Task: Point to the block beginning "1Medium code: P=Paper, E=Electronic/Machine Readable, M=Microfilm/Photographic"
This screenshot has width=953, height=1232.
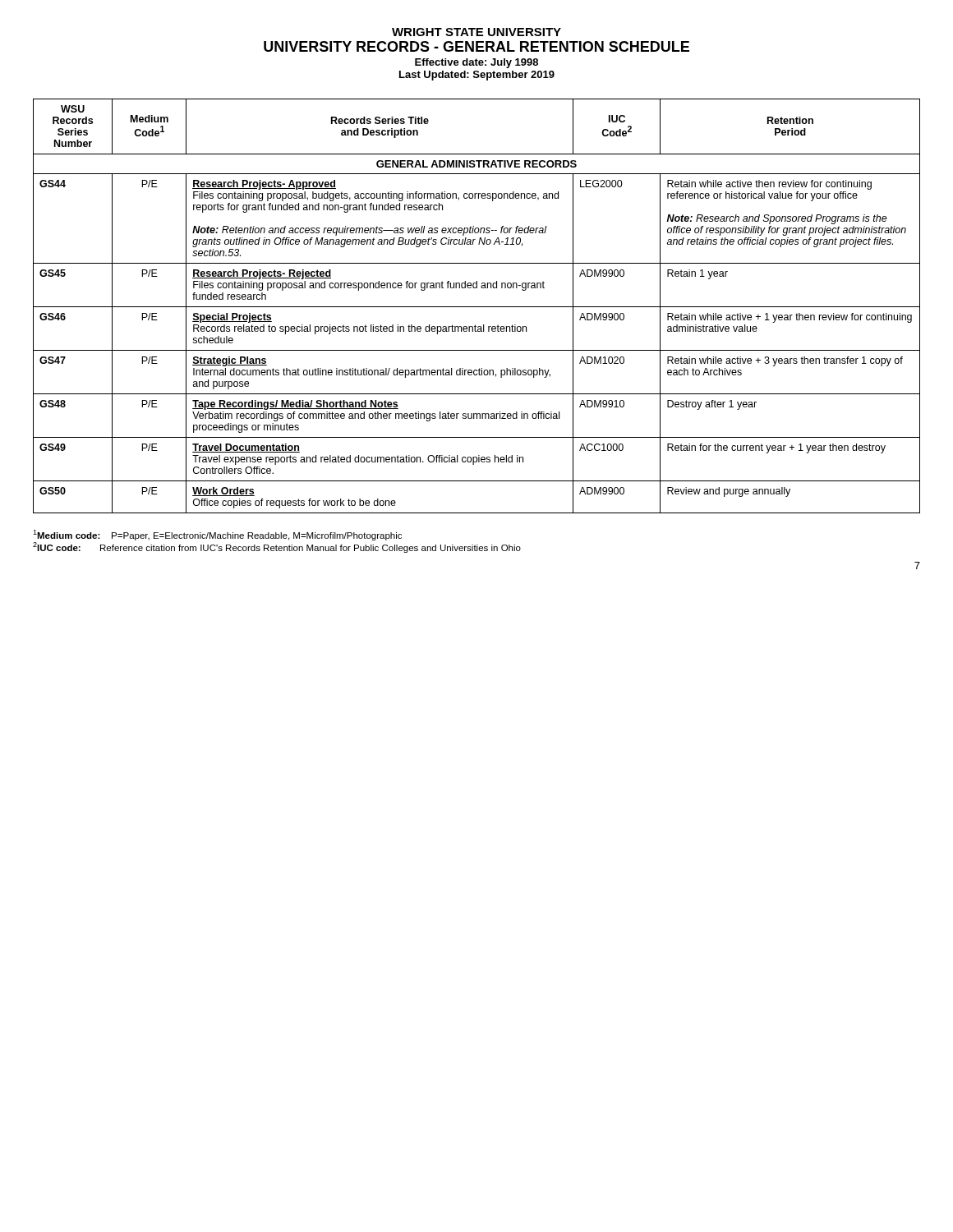Action: [277, 540]
